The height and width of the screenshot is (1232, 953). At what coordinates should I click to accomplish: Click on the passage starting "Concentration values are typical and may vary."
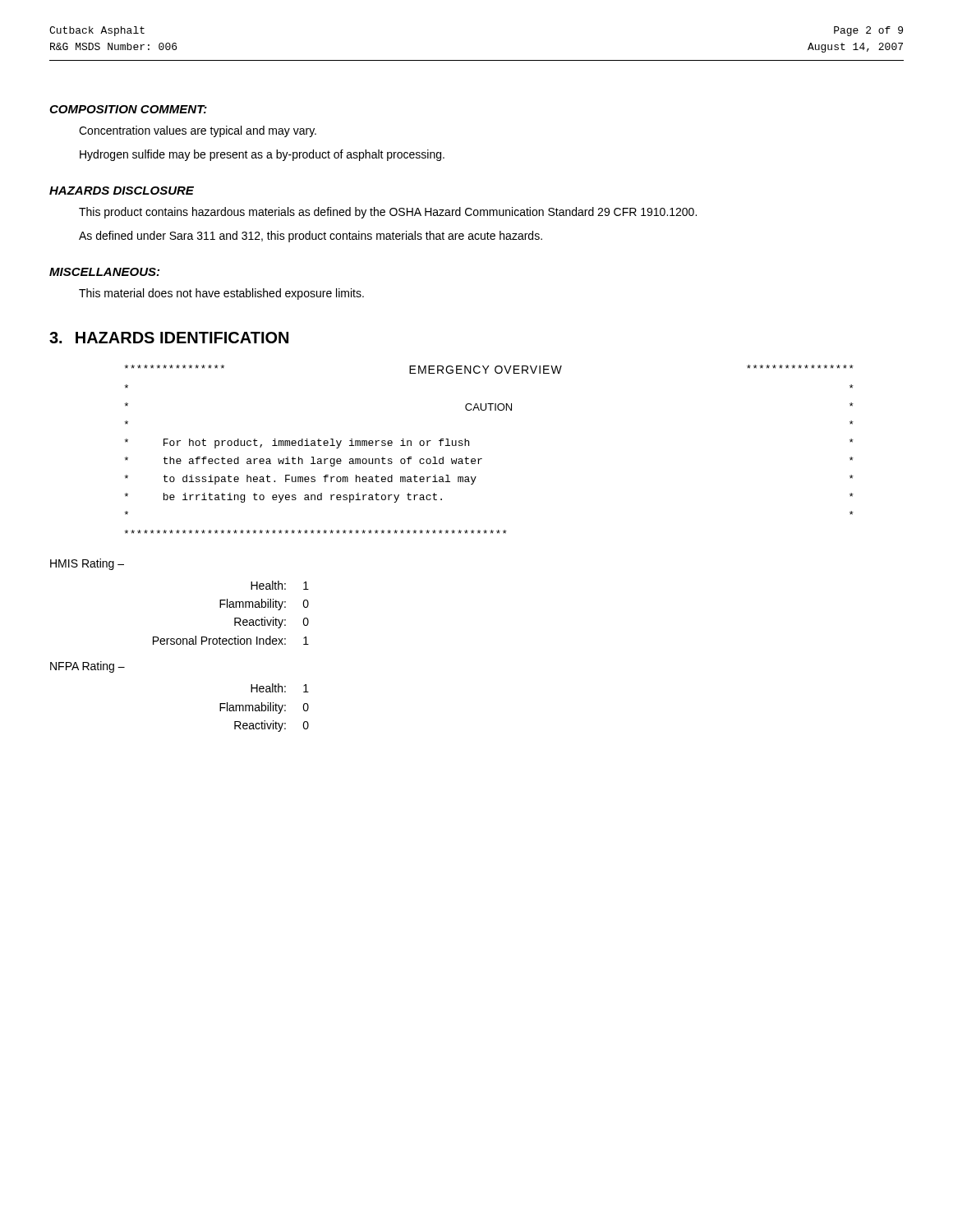(198, 131)
